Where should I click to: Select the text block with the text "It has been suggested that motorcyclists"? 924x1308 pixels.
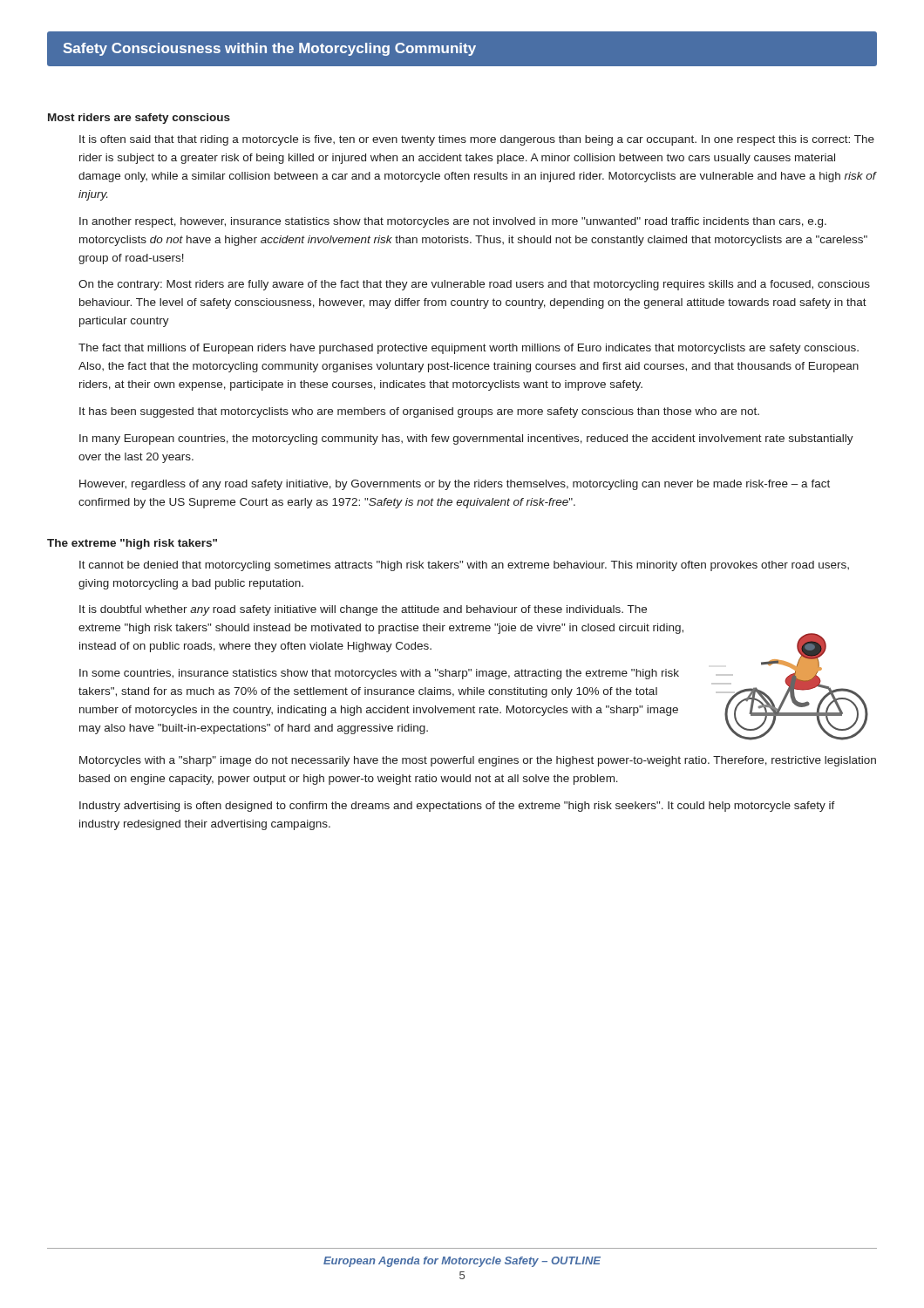pos(419,411)
